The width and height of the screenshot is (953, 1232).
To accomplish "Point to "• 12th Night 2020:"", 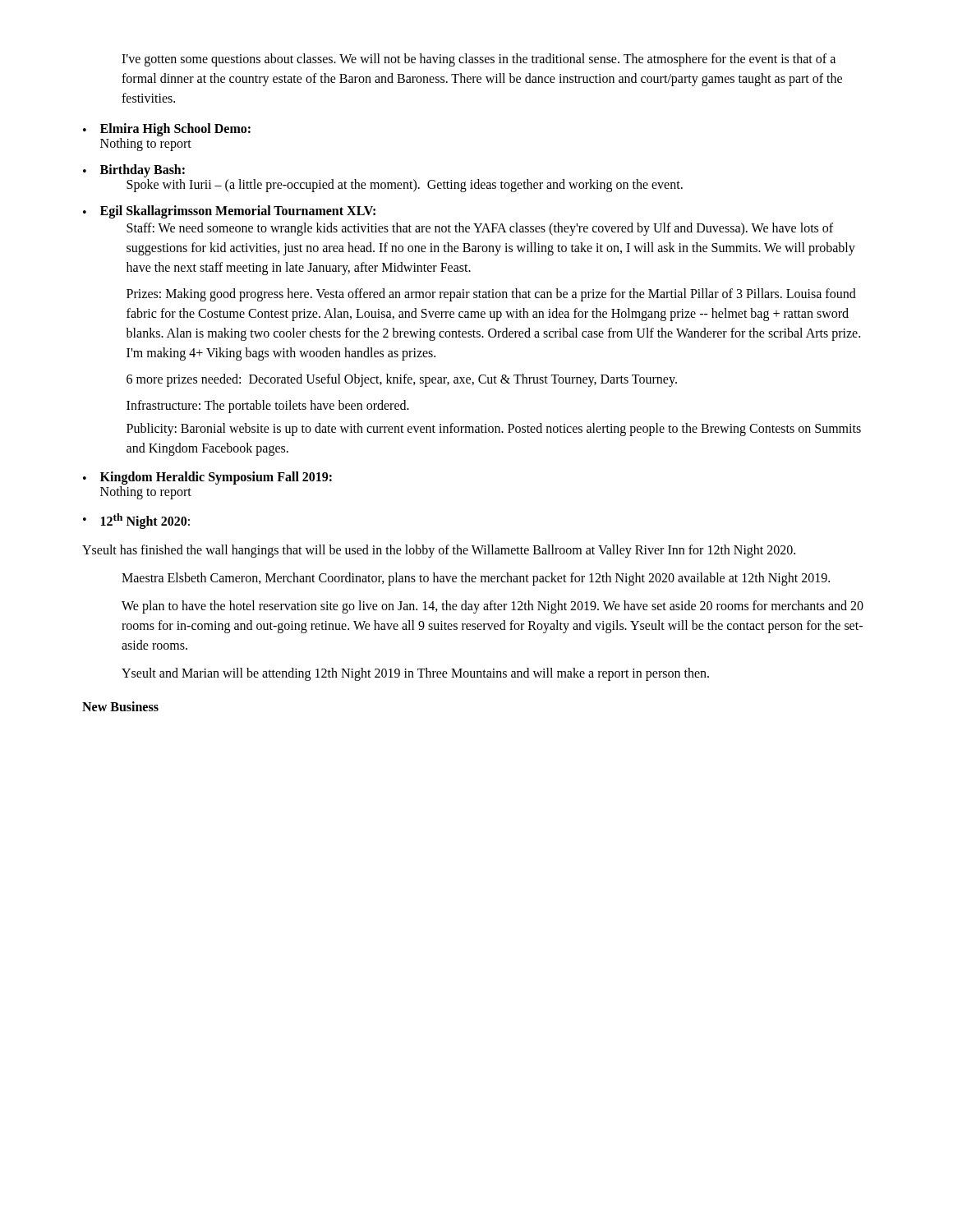I will pos(136,521).
